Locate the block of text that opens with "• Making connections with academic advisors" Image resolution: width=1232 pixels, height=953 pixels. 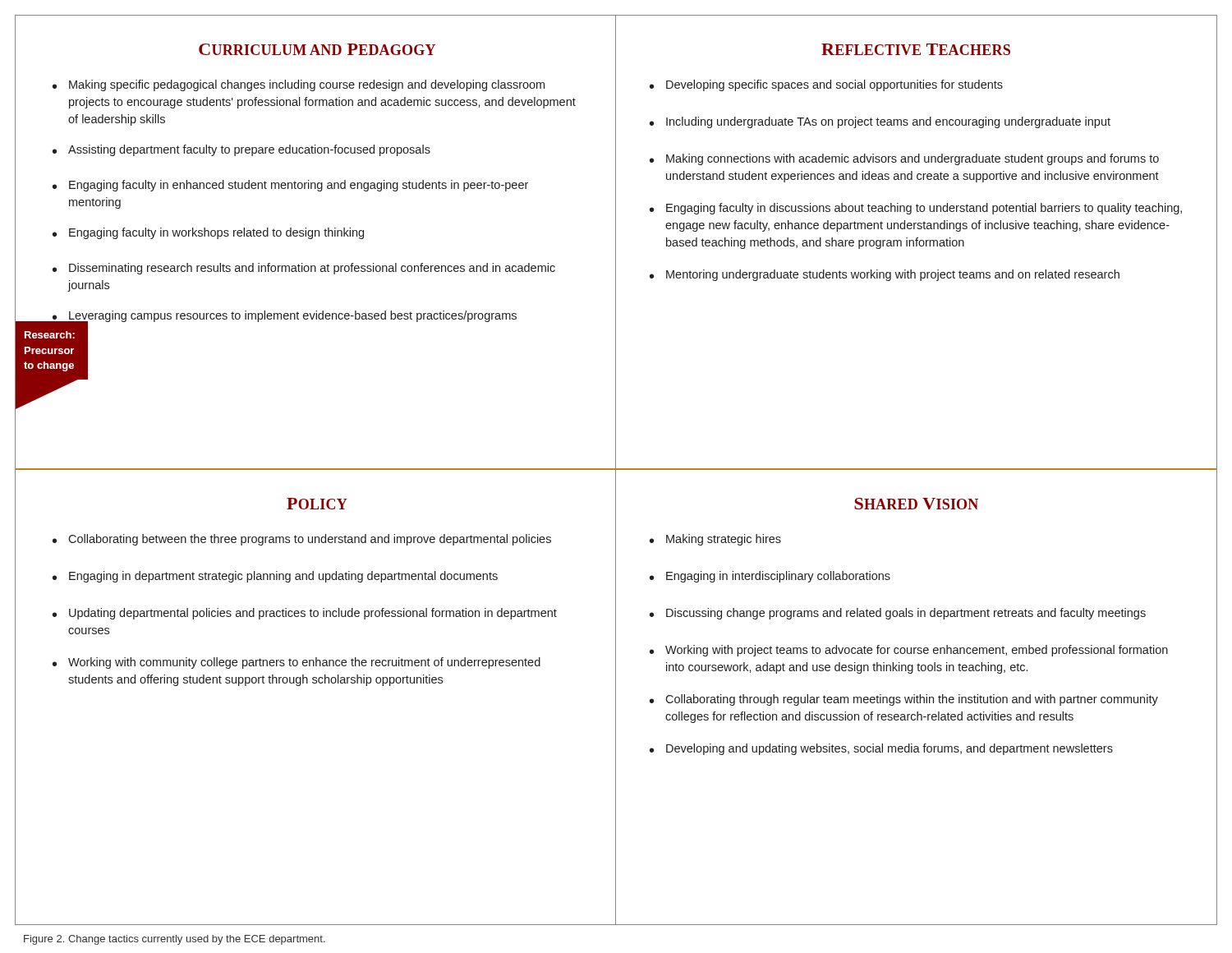(916, 168)
